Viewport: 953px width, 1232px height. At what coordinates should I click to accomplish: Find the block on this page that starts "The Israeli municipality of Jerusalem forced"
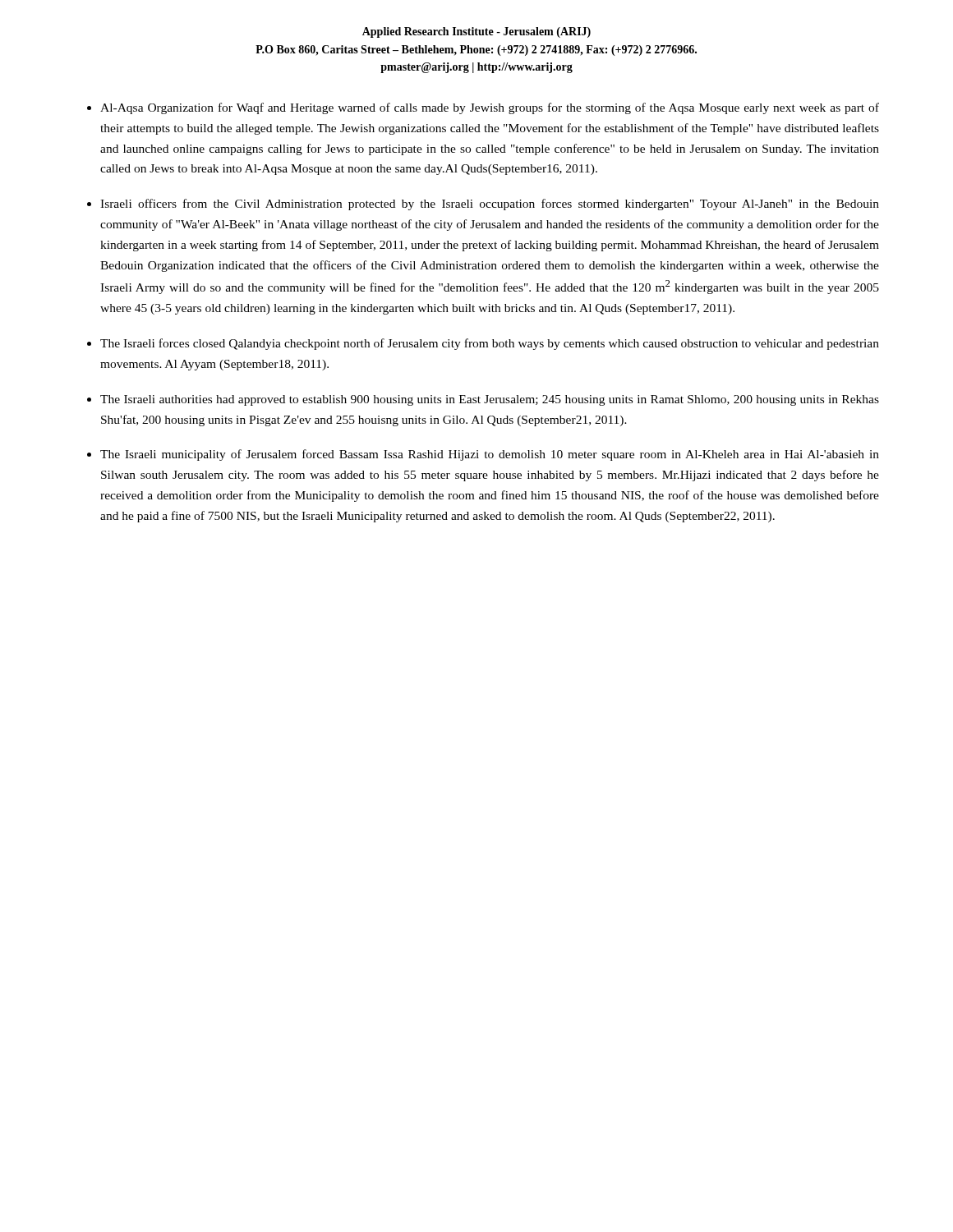coord(490,485)
